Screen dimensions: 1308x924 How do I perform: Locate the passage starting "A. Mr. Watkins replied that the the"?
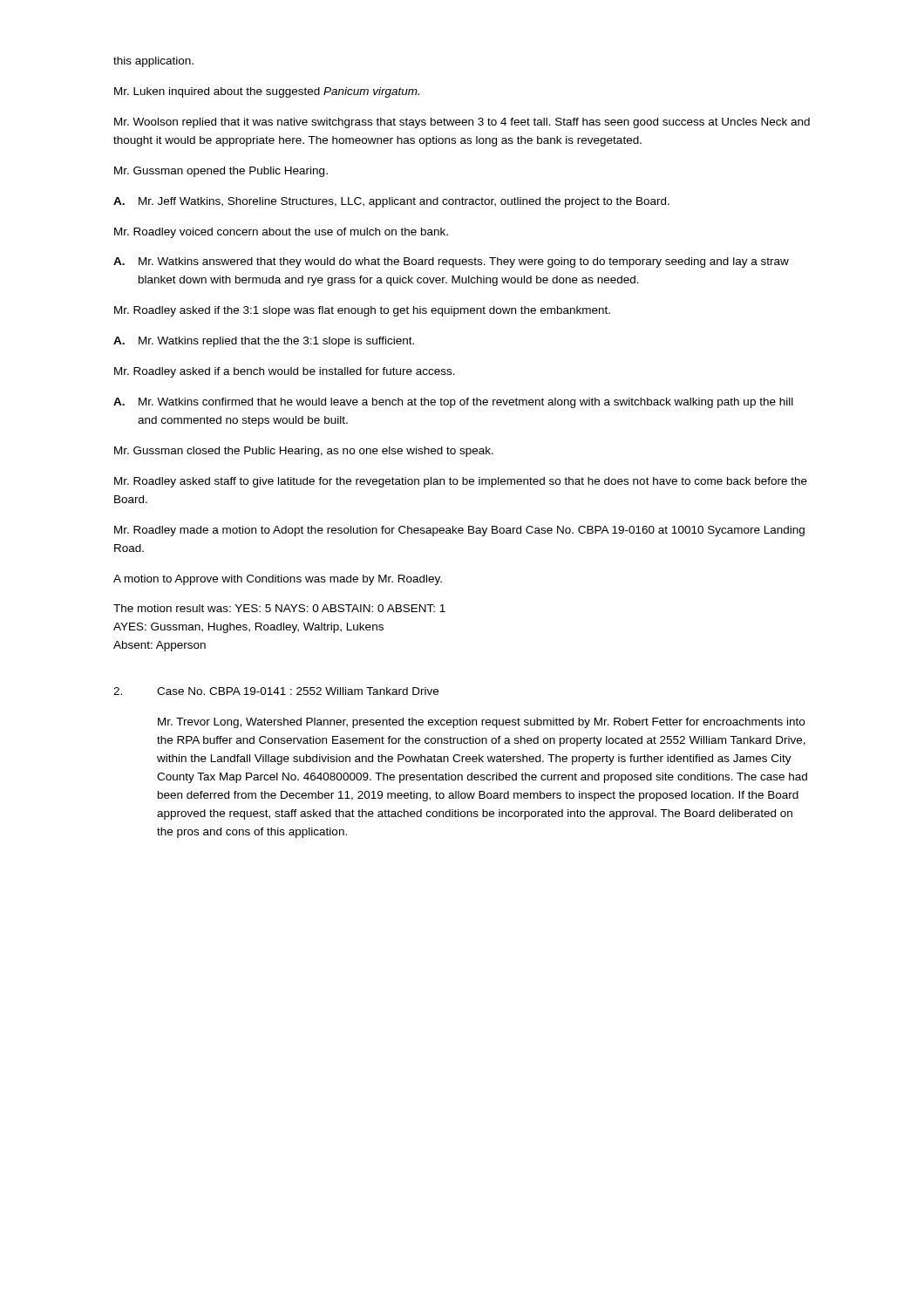(264, 342)
